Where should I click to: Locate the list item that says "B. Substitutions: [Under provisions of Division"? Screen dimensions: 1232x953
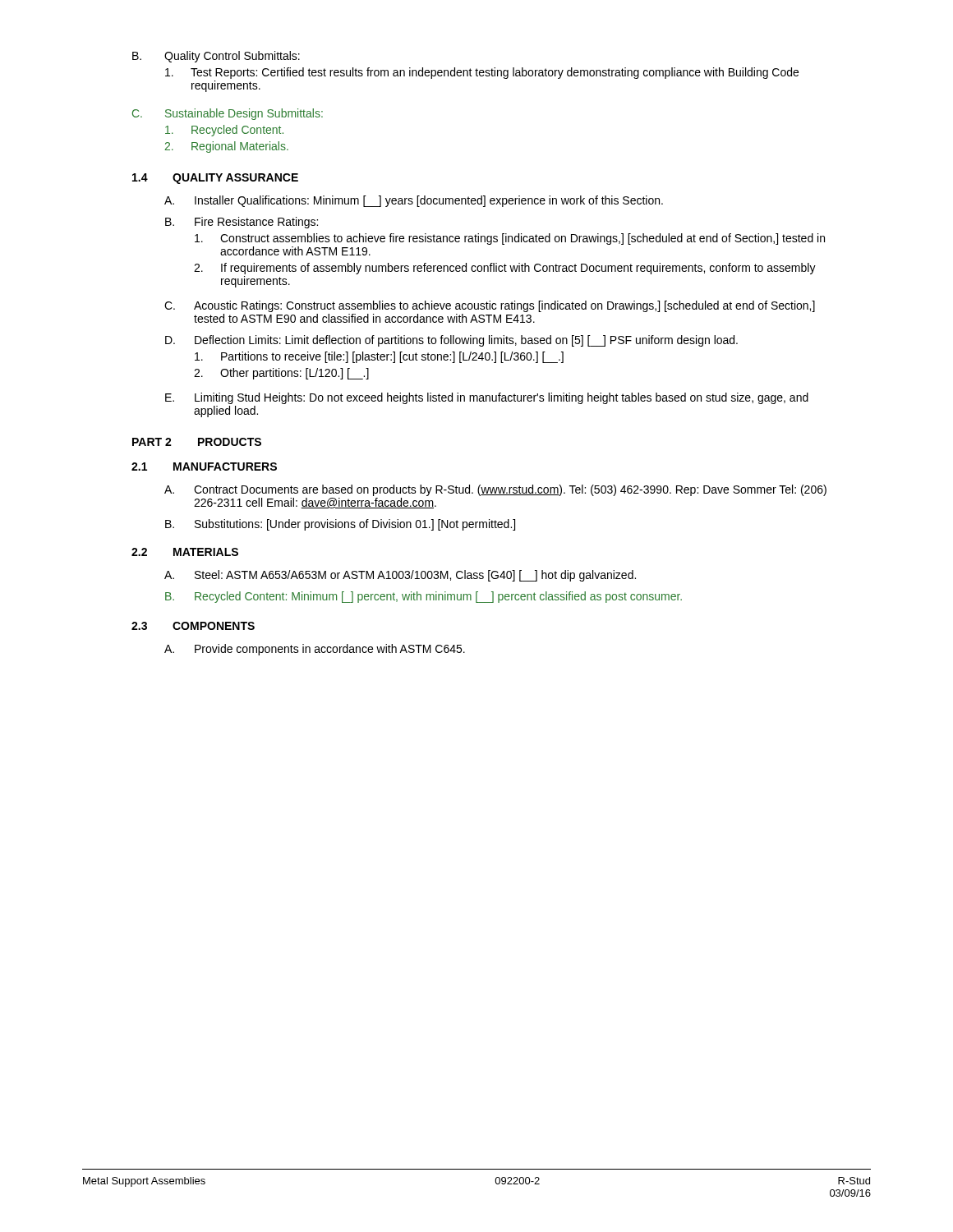coord(501,524)
